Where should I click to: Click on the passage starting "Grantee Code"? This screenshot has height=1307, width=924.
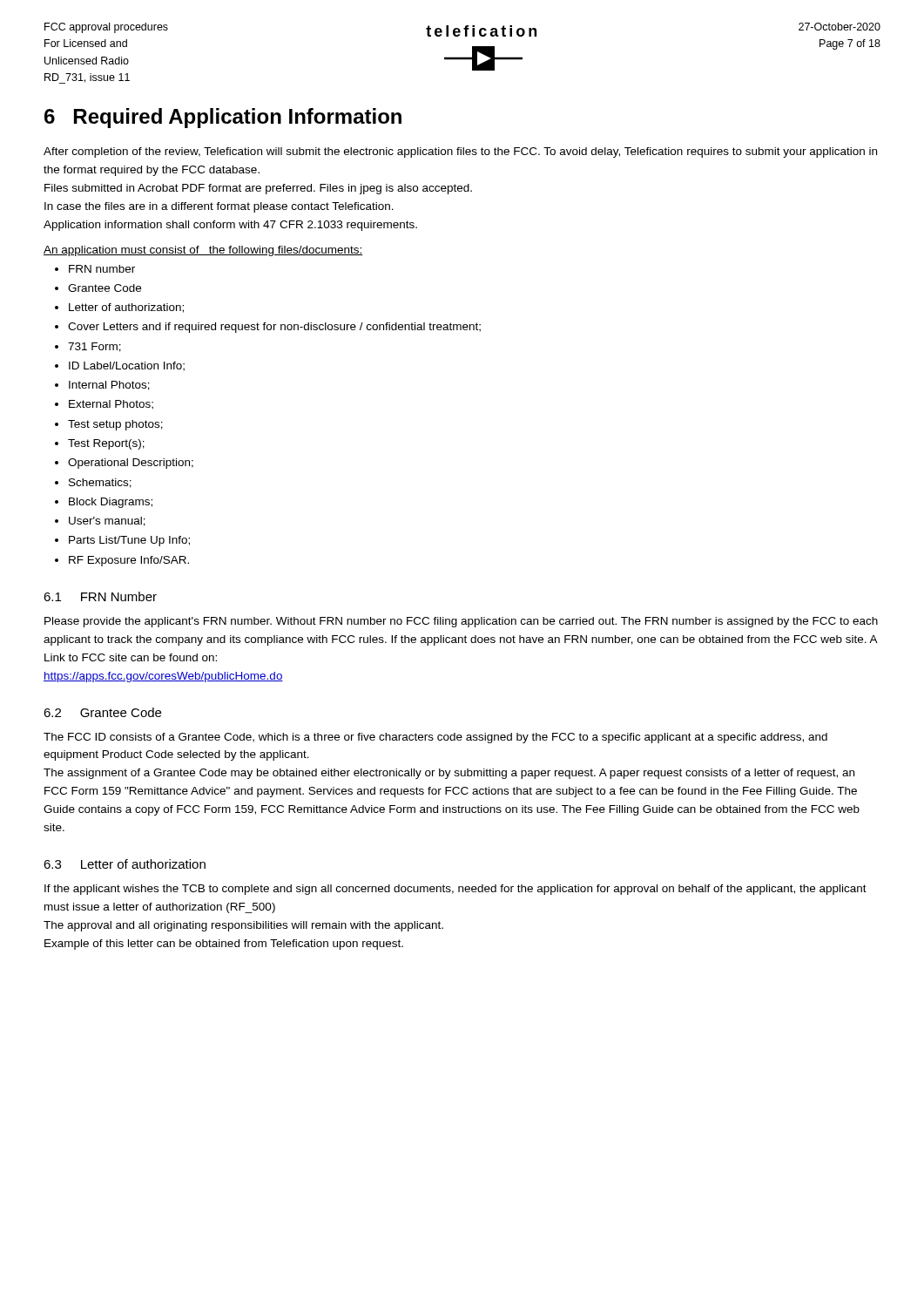click(x=105, y=288)
